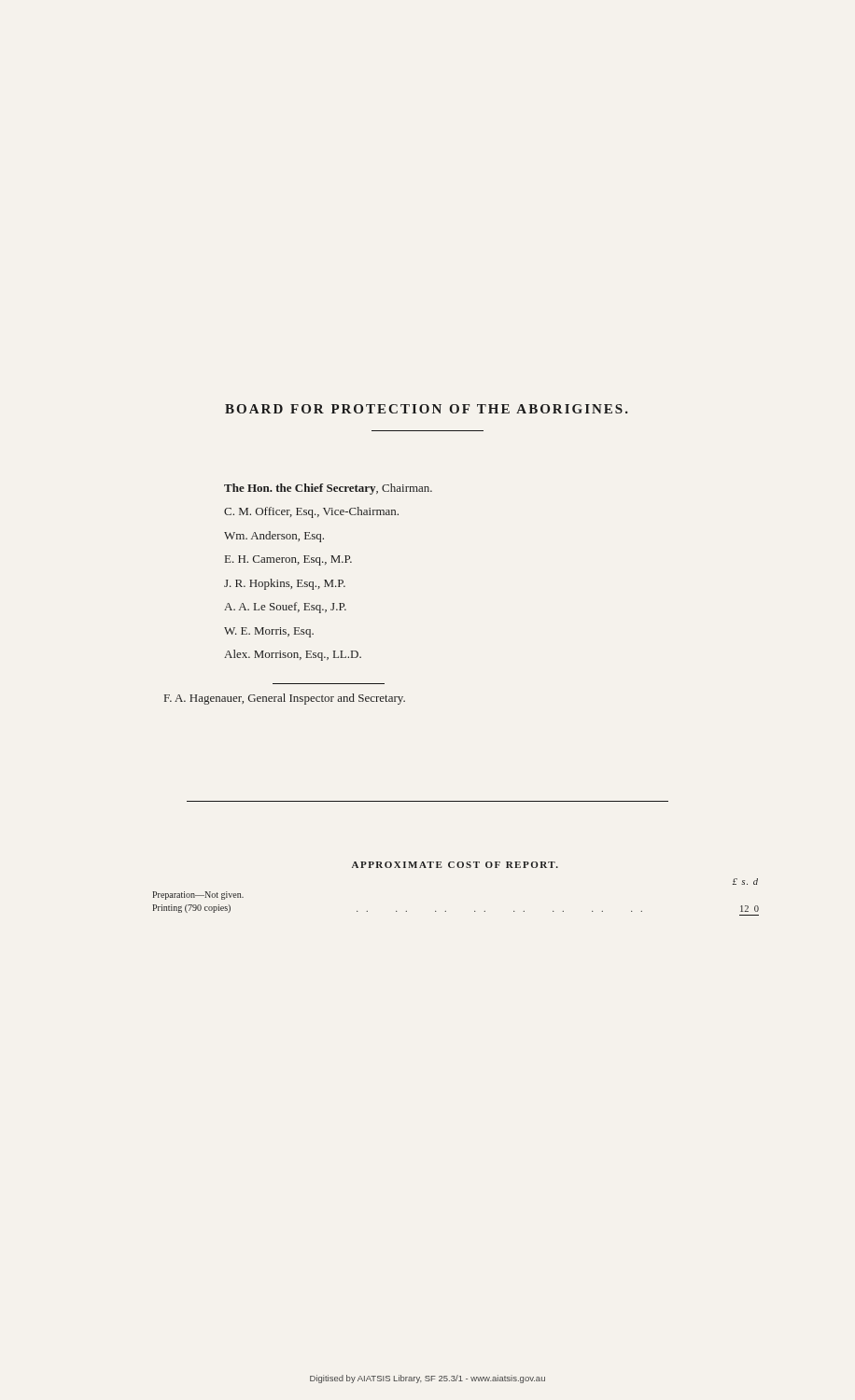Point to the block beginning "The Hon. the"
The height and width of the screenshot is (1400, 855).
(328, 580)
